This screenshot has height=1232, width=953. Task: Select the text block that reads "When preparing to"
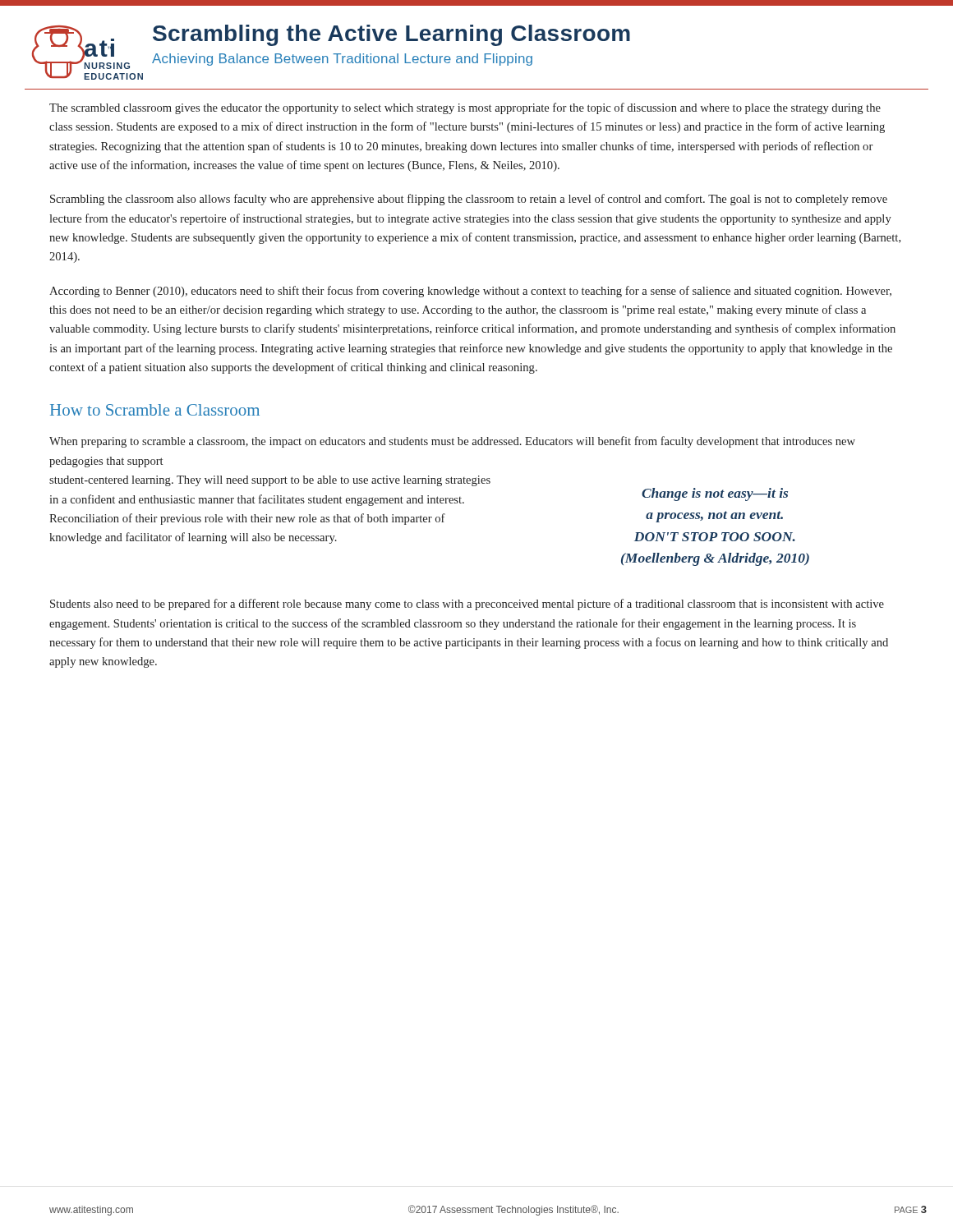pyautogui.click(x=452, y=451)
